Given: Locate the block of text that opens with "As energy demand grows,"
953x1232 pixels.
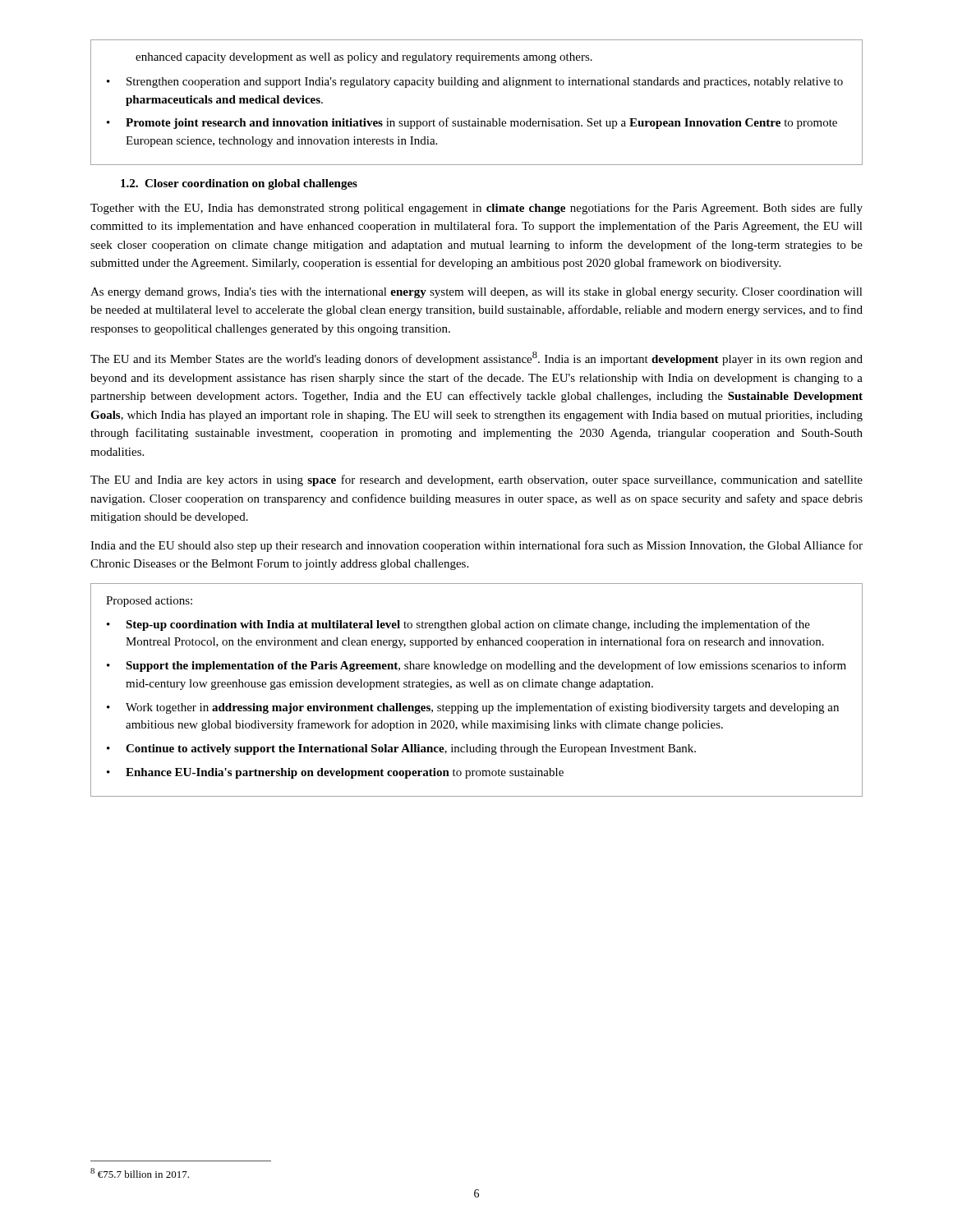Looking at the screenshot, I should tap(476, 310).
